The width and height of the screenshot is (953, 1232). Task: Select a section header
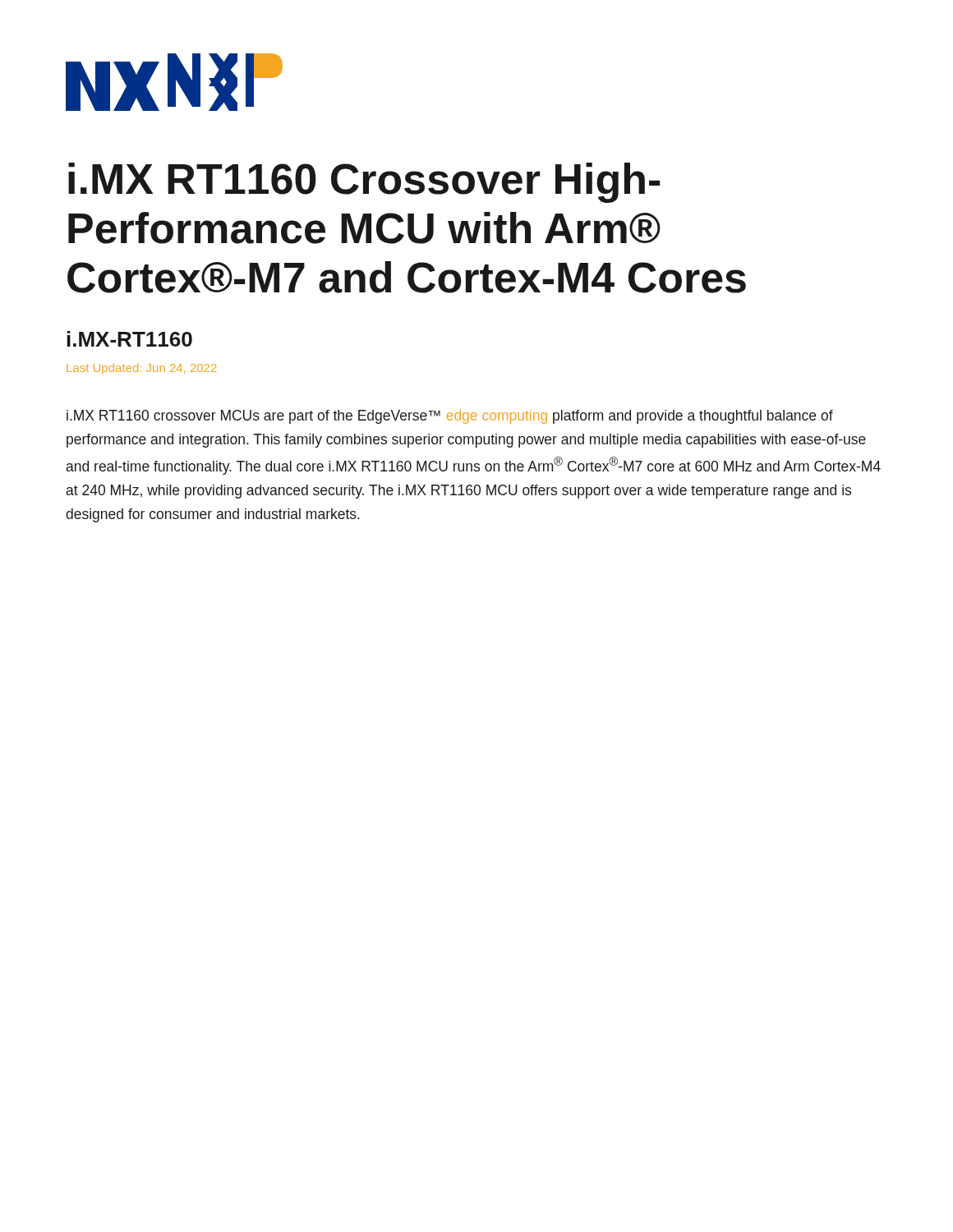click(x=476, y=340)
